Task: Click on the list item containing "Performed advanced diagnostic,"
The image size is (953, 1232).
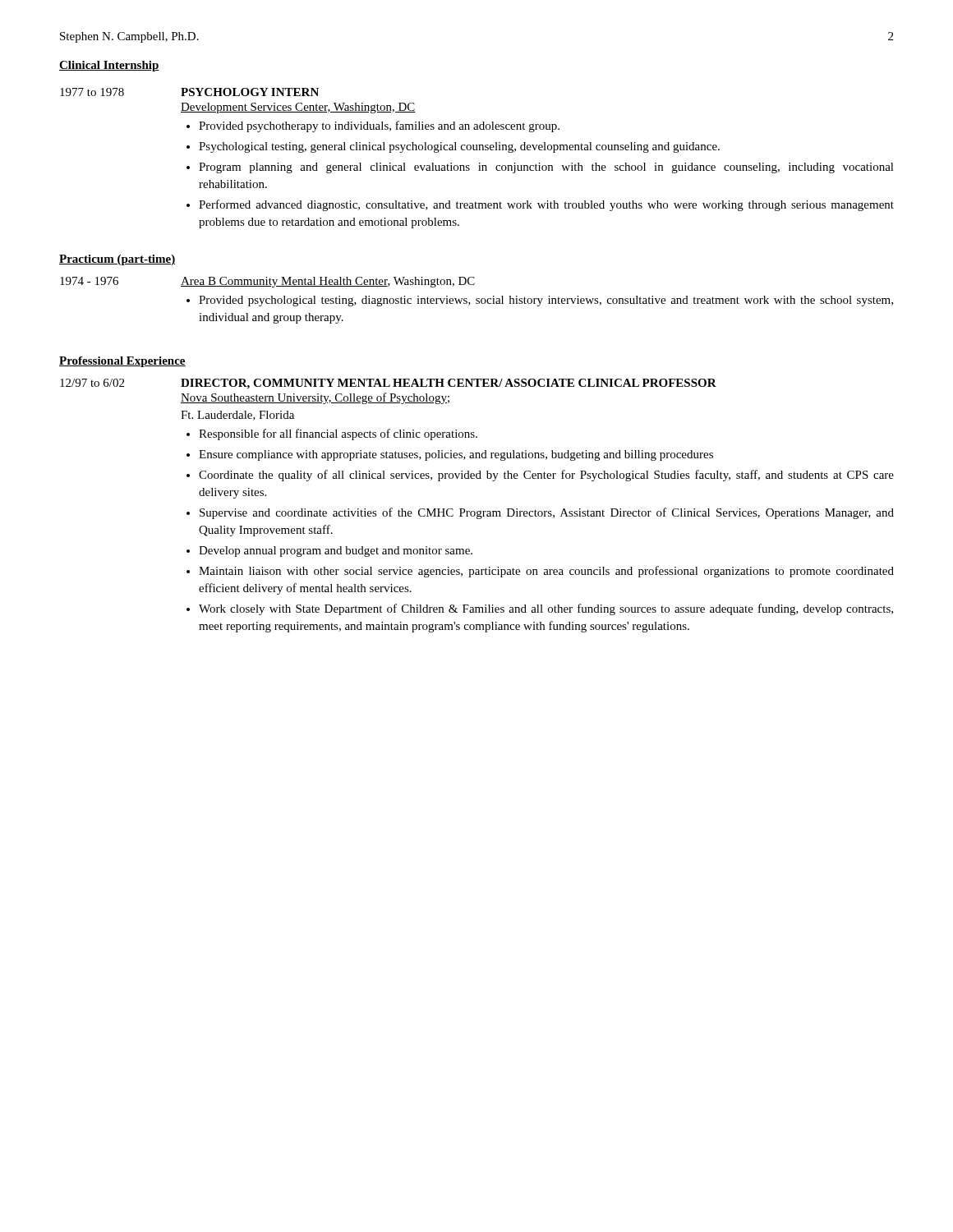Action: [546, 213]
